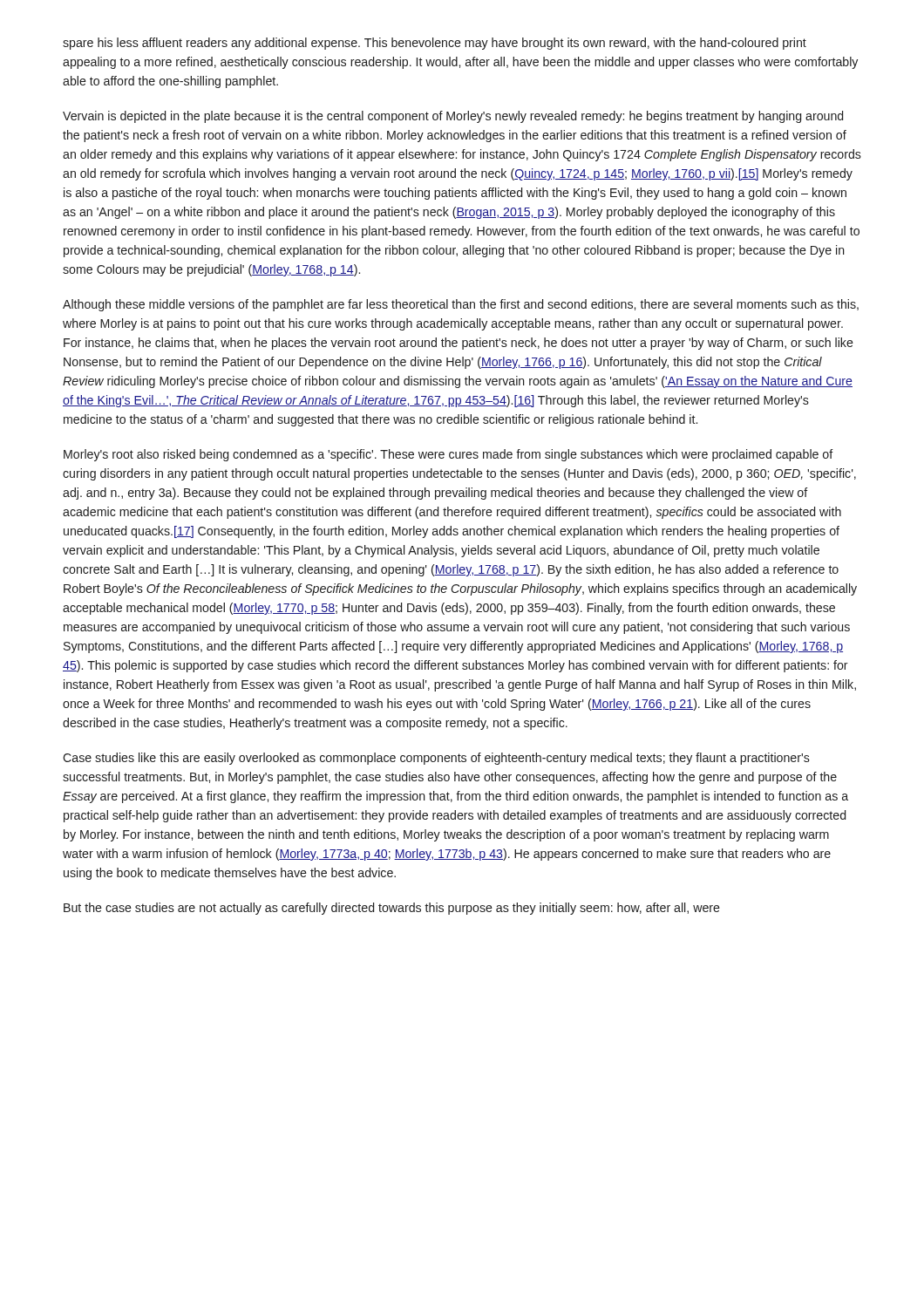Select the passage starting "spare his less affluent readers"
The image size is (924, 1308).
(x=462, y=62)
